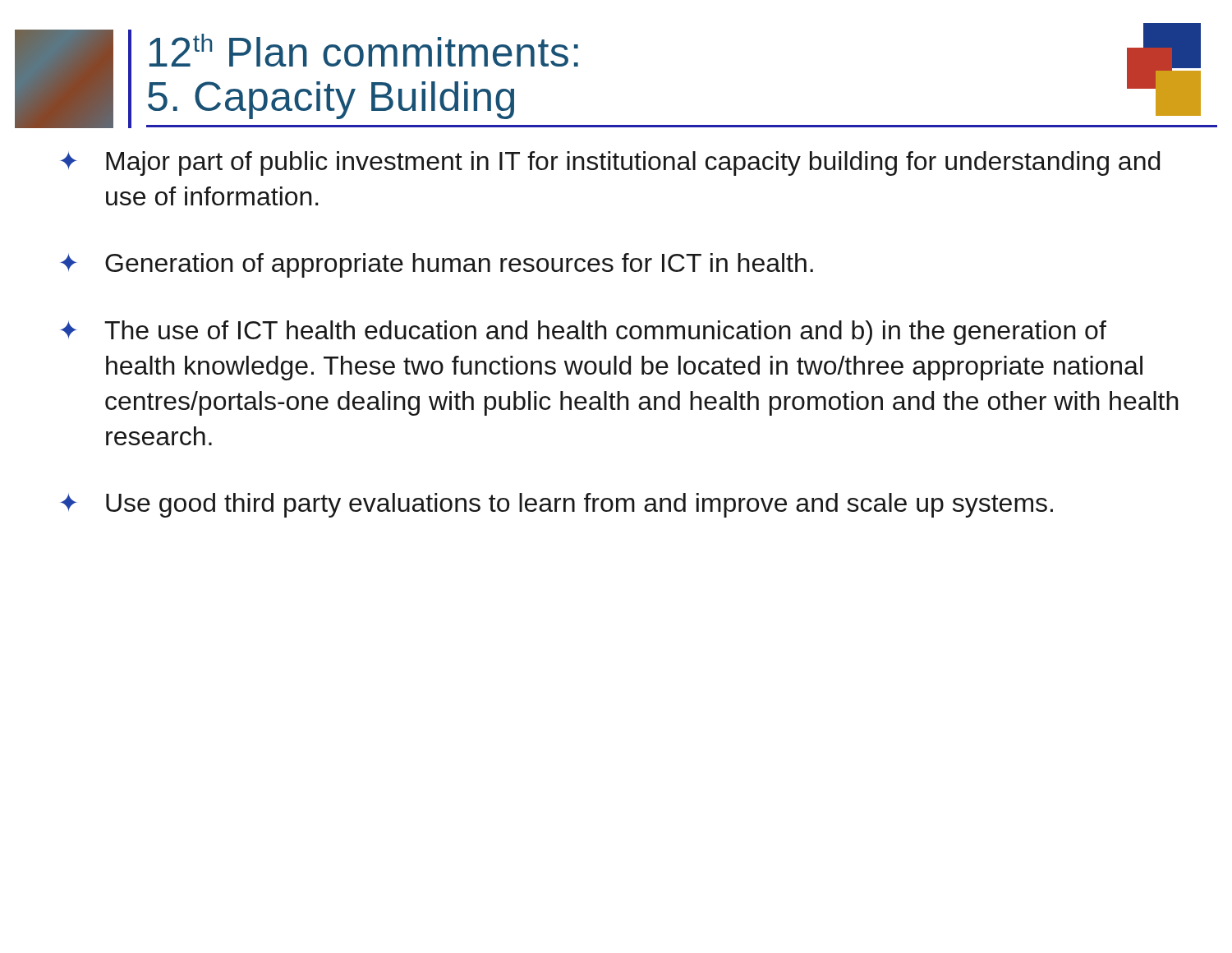Locate the text block starting "✦ Use good"

tap(556, 504)
